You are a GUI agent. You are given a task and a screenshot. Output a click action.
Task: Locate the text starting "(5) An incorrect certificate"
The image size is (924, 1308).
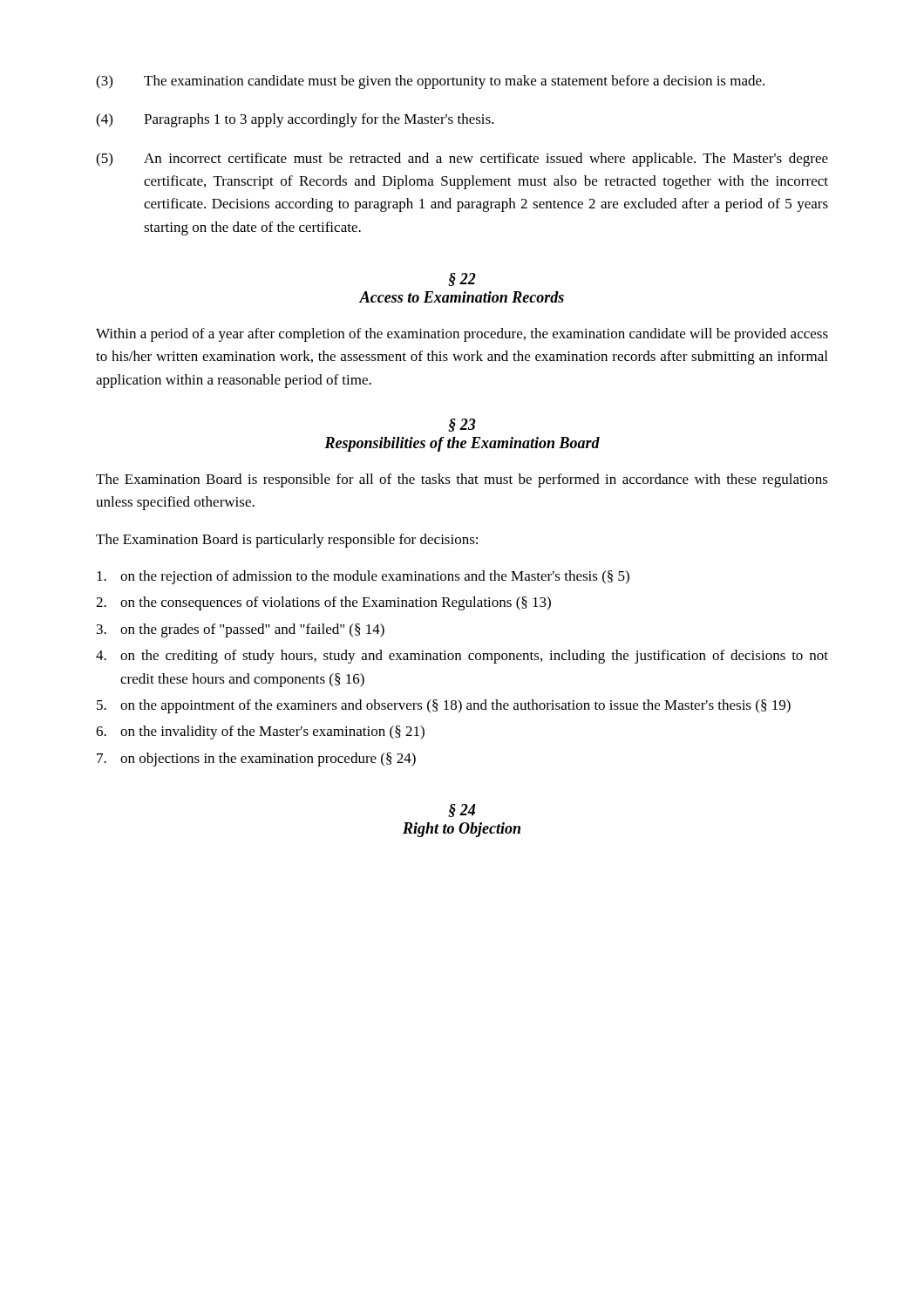pyautogui.click(x=462, y=193)
